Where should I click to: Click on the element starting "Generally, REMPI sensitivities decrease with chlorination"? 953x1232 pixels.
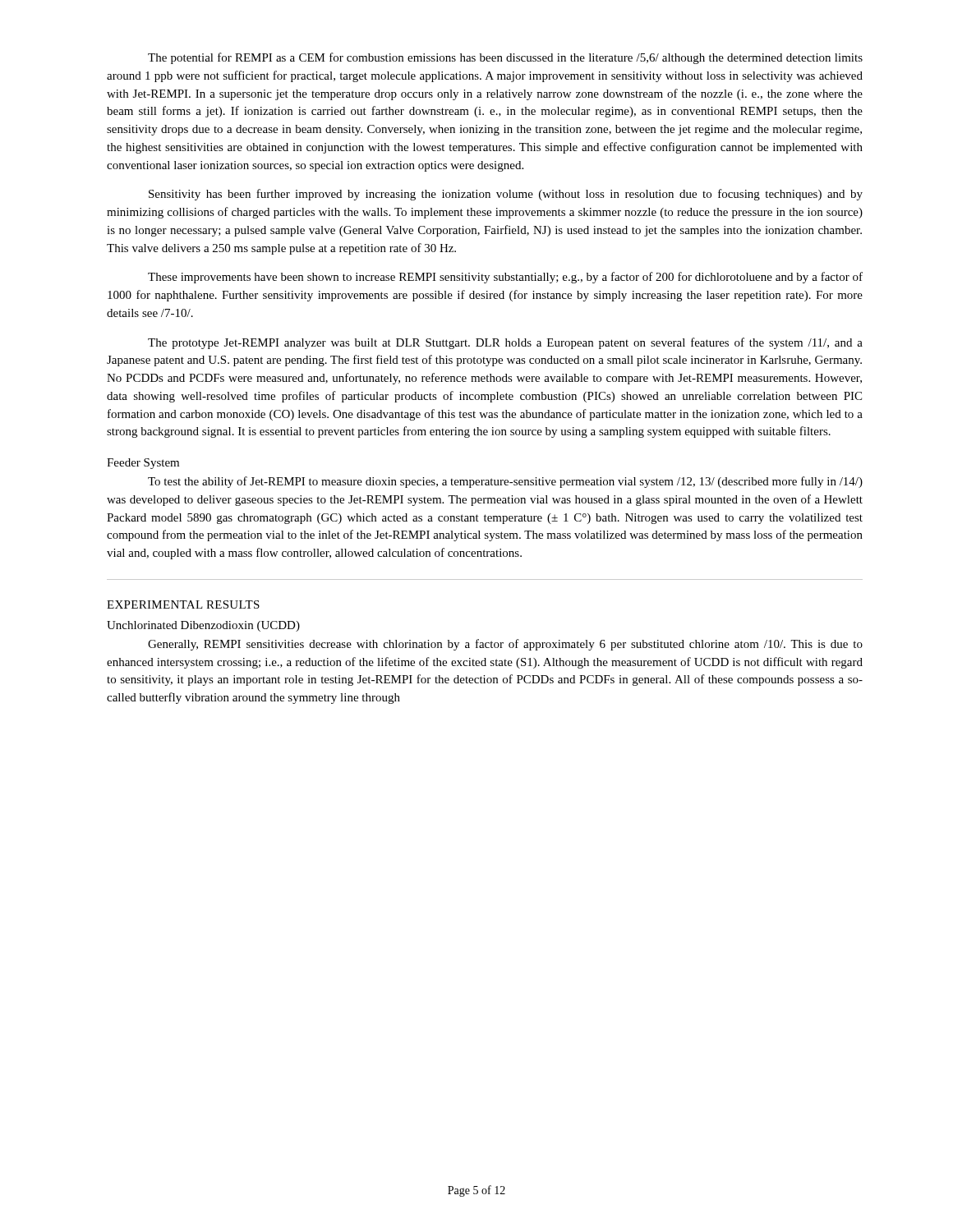point(485,671)
